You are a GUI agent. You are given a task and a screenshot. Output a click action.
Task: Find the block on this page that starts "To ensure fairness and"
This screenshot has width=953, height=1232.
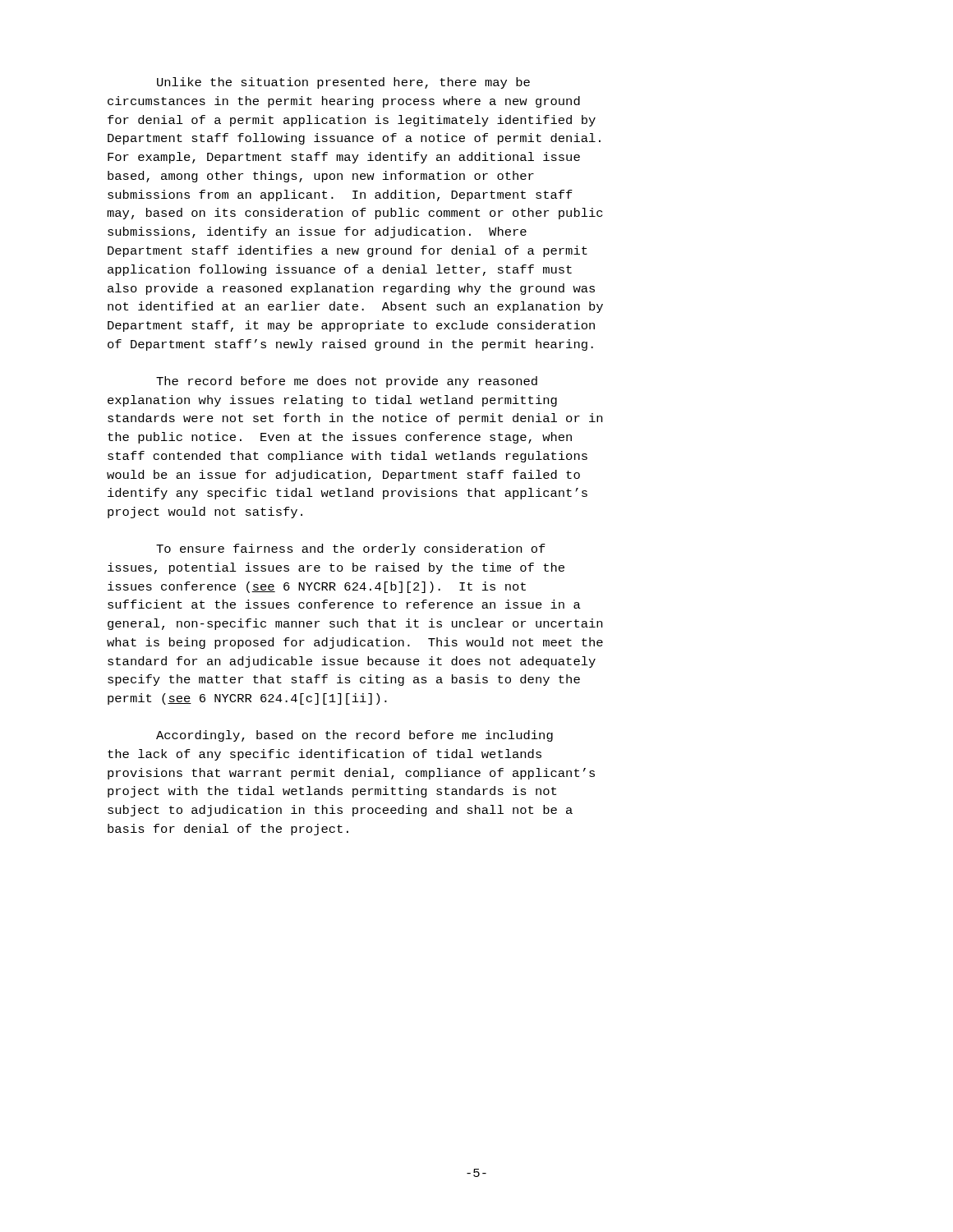point(355,623)
